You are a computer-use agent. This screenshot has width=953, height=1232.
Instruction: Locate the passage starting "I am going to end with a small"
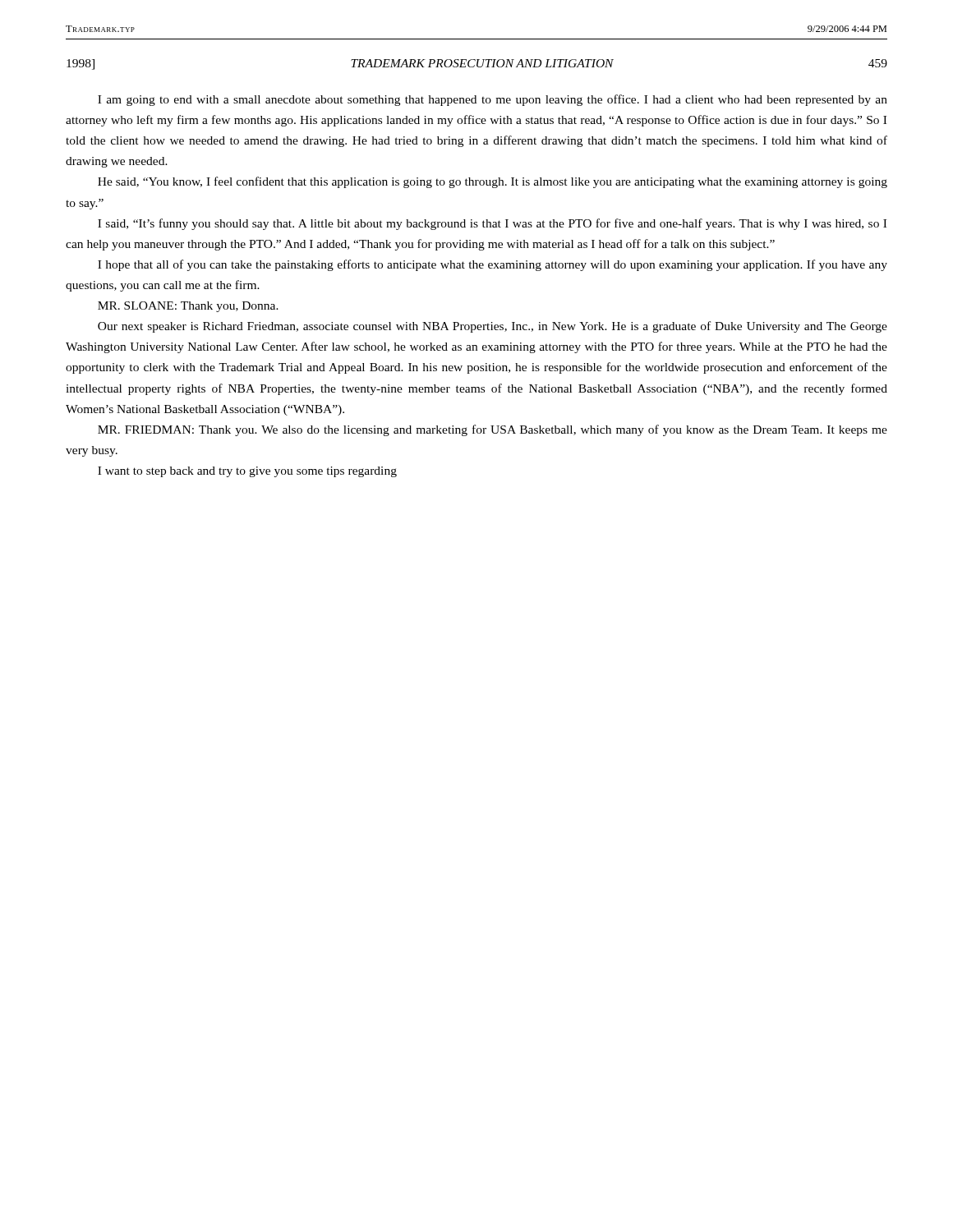tap(476, 130)
